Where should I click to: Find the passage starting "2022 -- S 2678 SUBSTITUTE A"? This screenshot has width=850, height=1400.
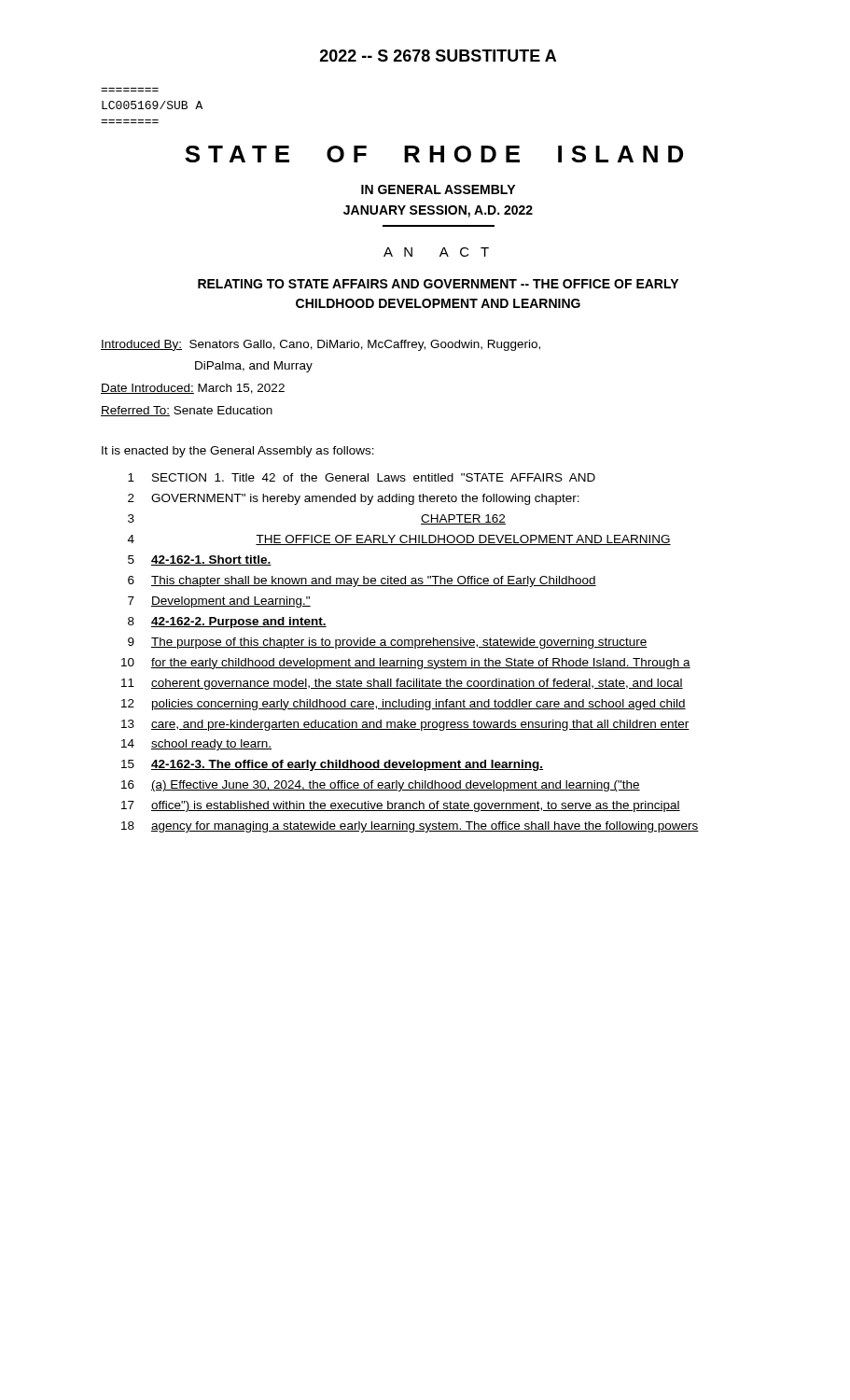(438, 56)
